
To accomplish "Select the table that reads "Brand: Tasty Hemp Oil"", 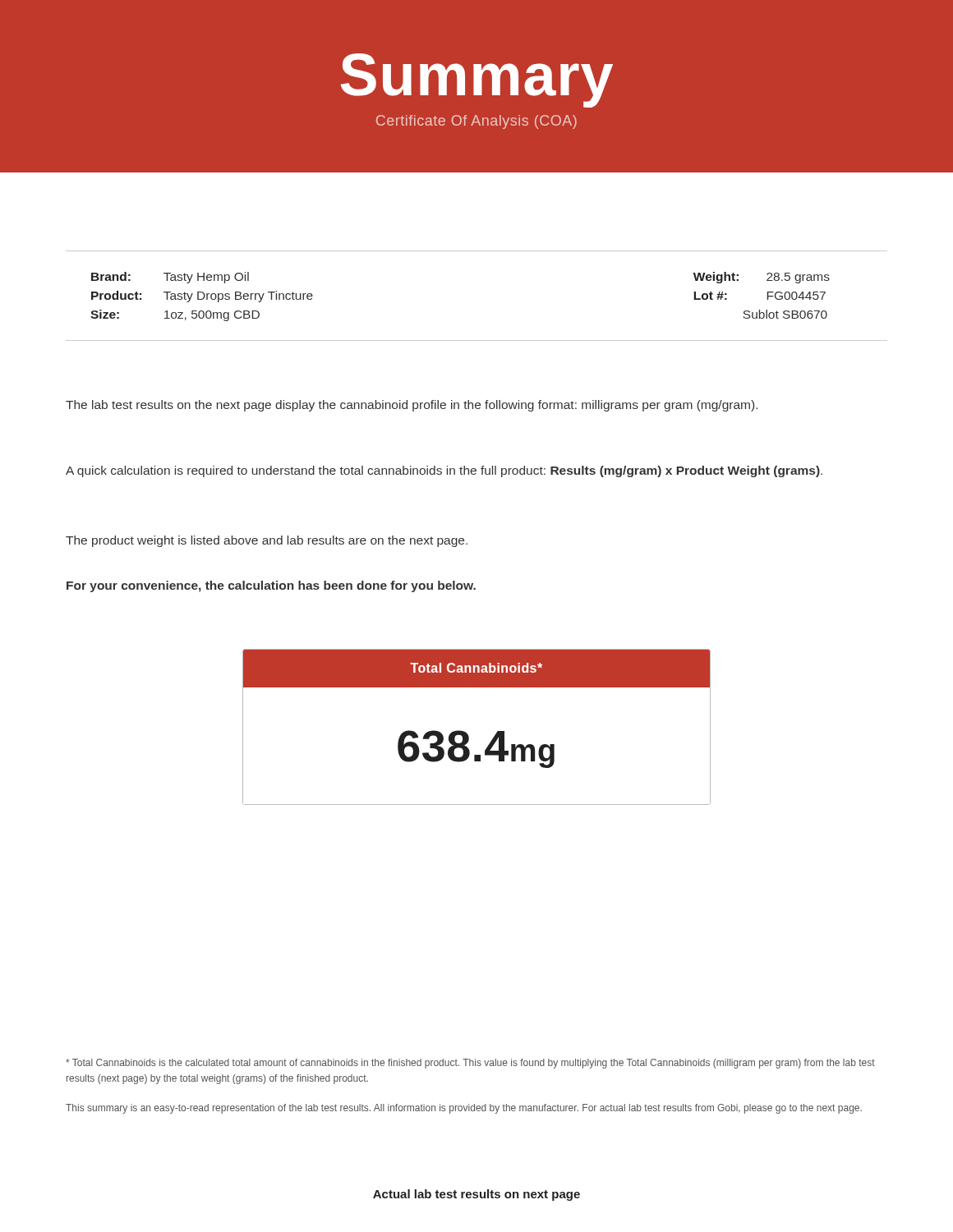I will pyautogui.click(x=476, y=296).
